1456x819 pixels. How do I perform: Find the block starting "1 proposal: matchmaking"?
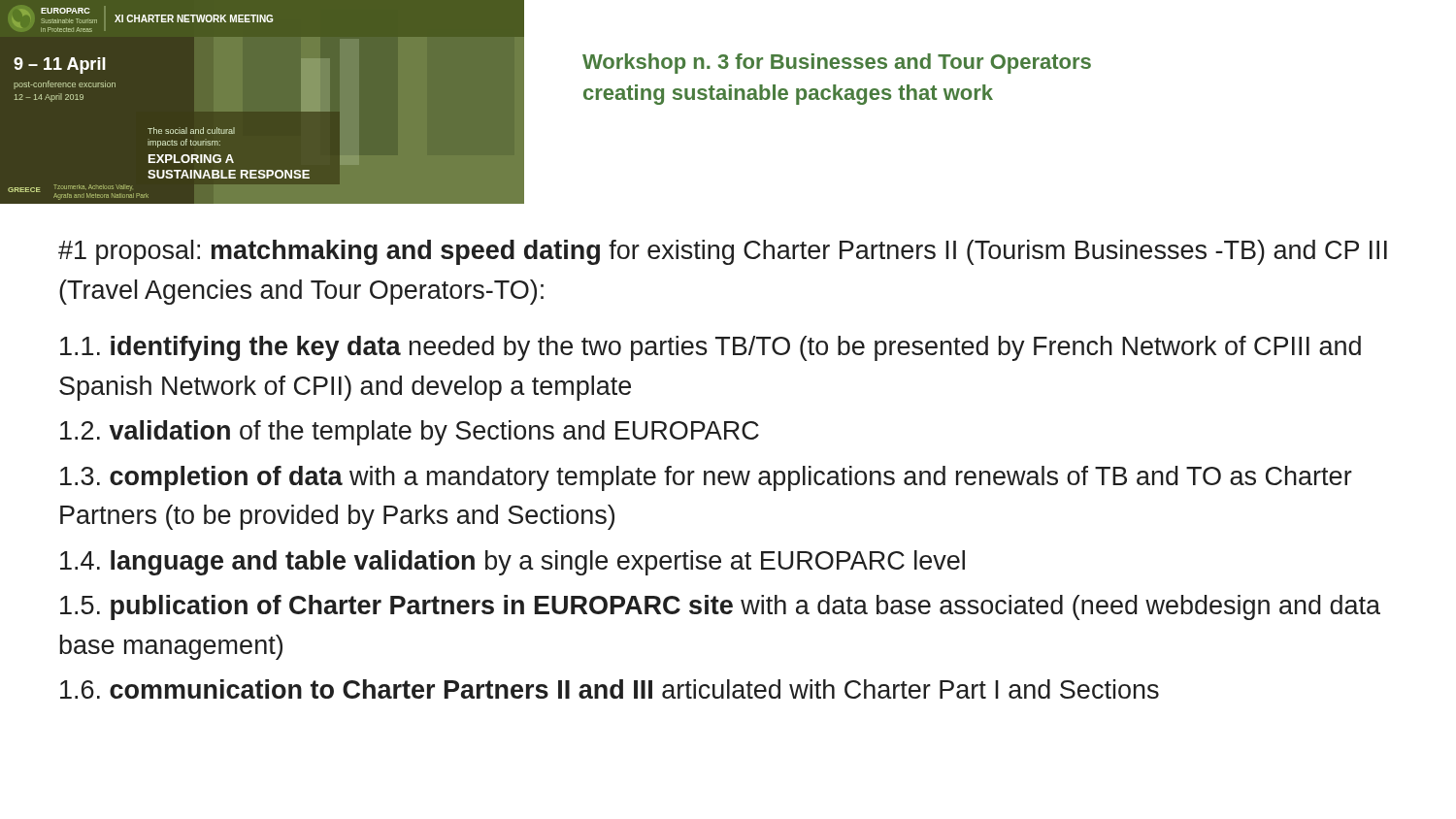(x=724, y=270)
